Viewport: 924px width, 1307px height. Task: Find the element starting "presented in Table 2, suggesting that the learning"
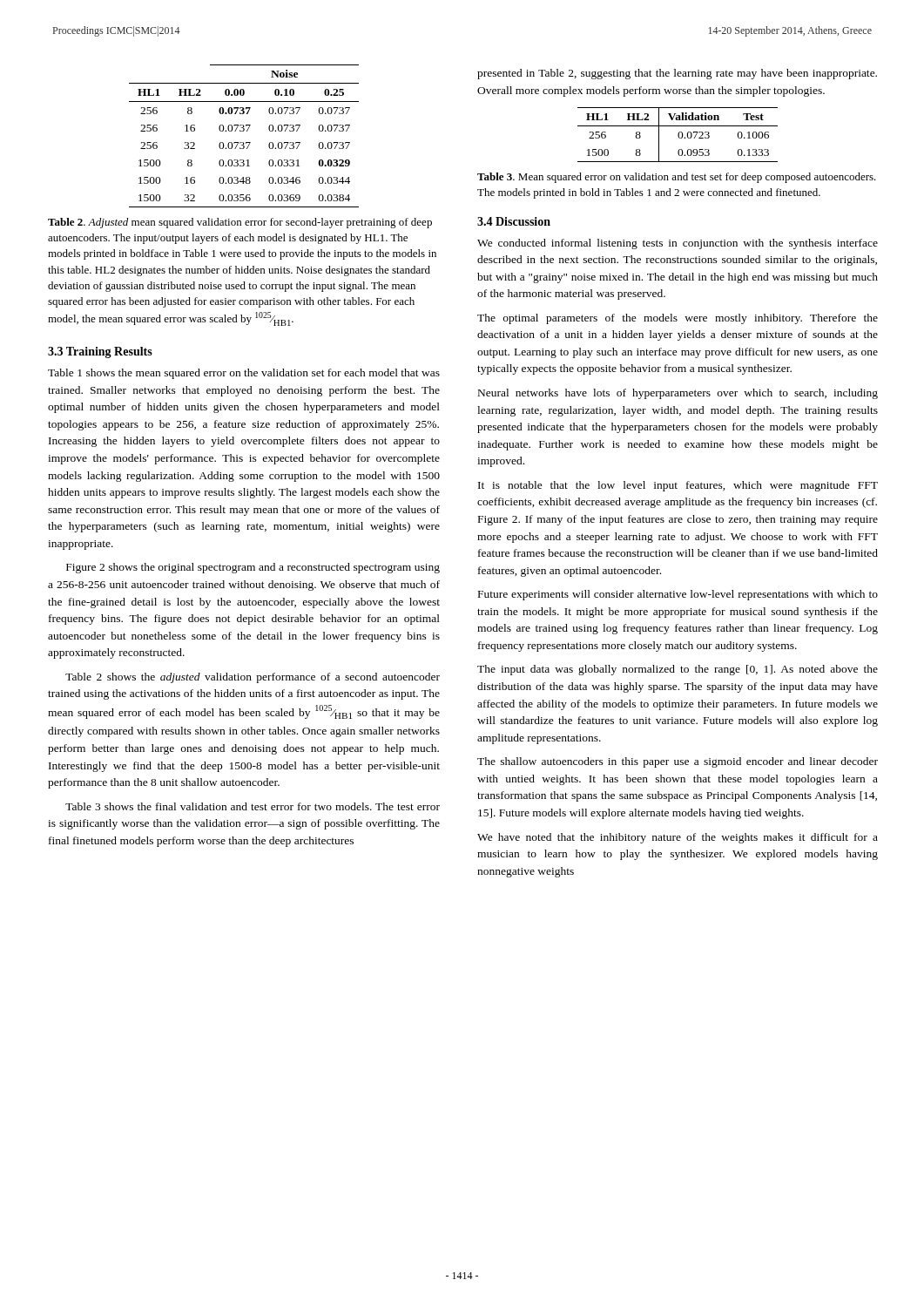tap(678, 81)
